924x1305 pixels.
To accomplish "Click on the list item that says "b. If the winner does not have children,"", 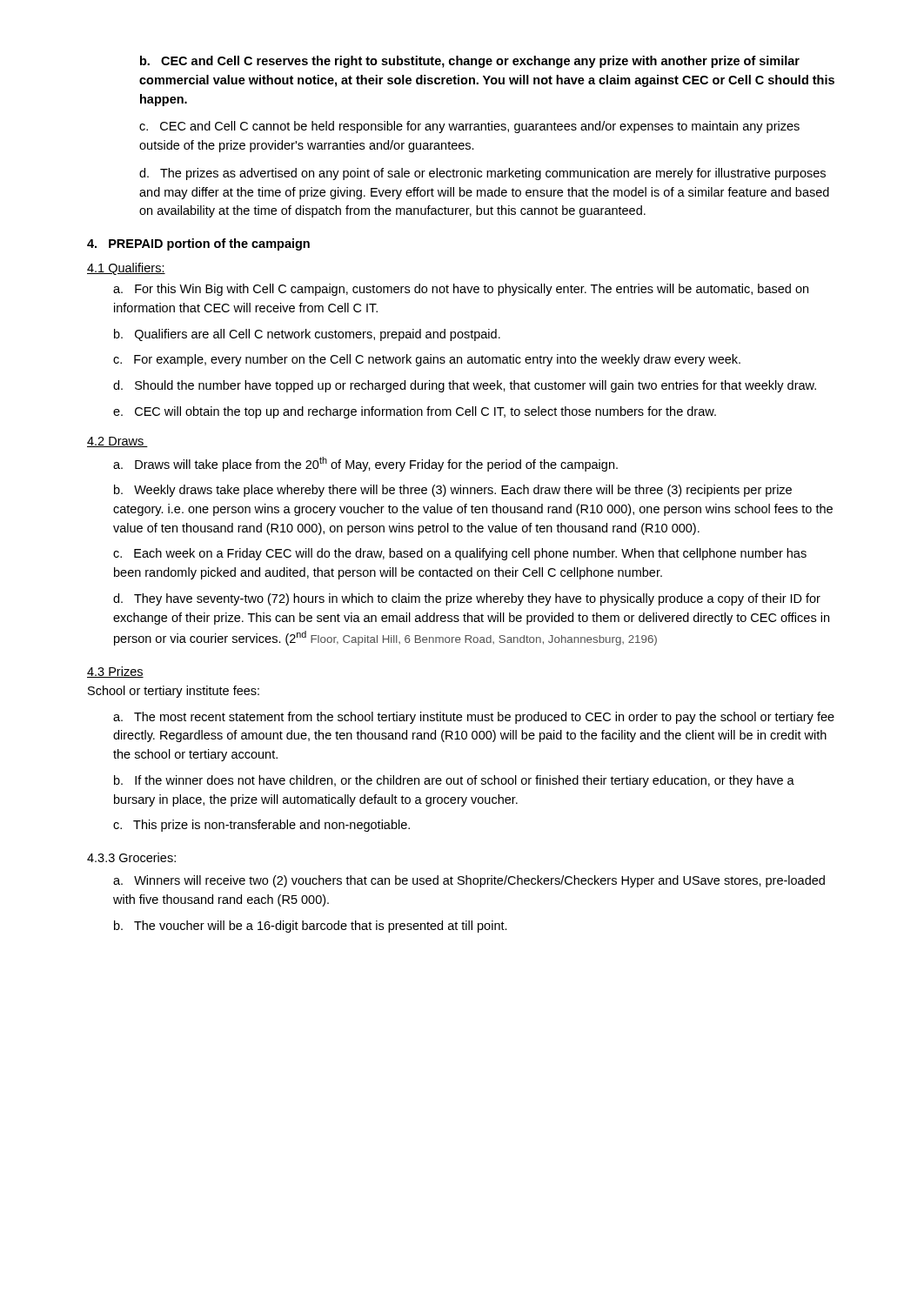I will tap(454, 790).
